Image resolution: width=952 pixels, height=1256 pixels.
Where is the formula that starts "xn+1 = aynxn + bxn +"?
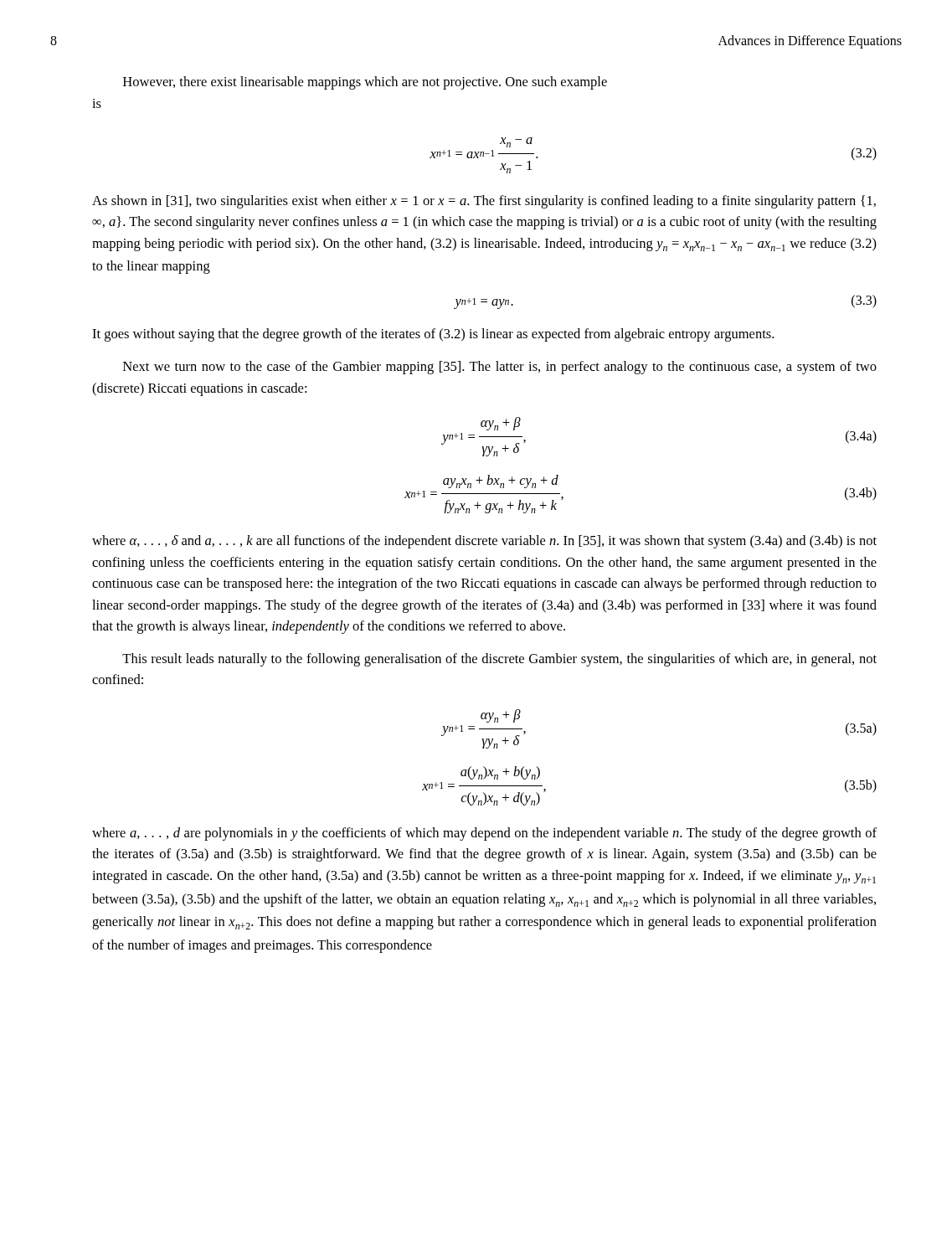[484, 494]
